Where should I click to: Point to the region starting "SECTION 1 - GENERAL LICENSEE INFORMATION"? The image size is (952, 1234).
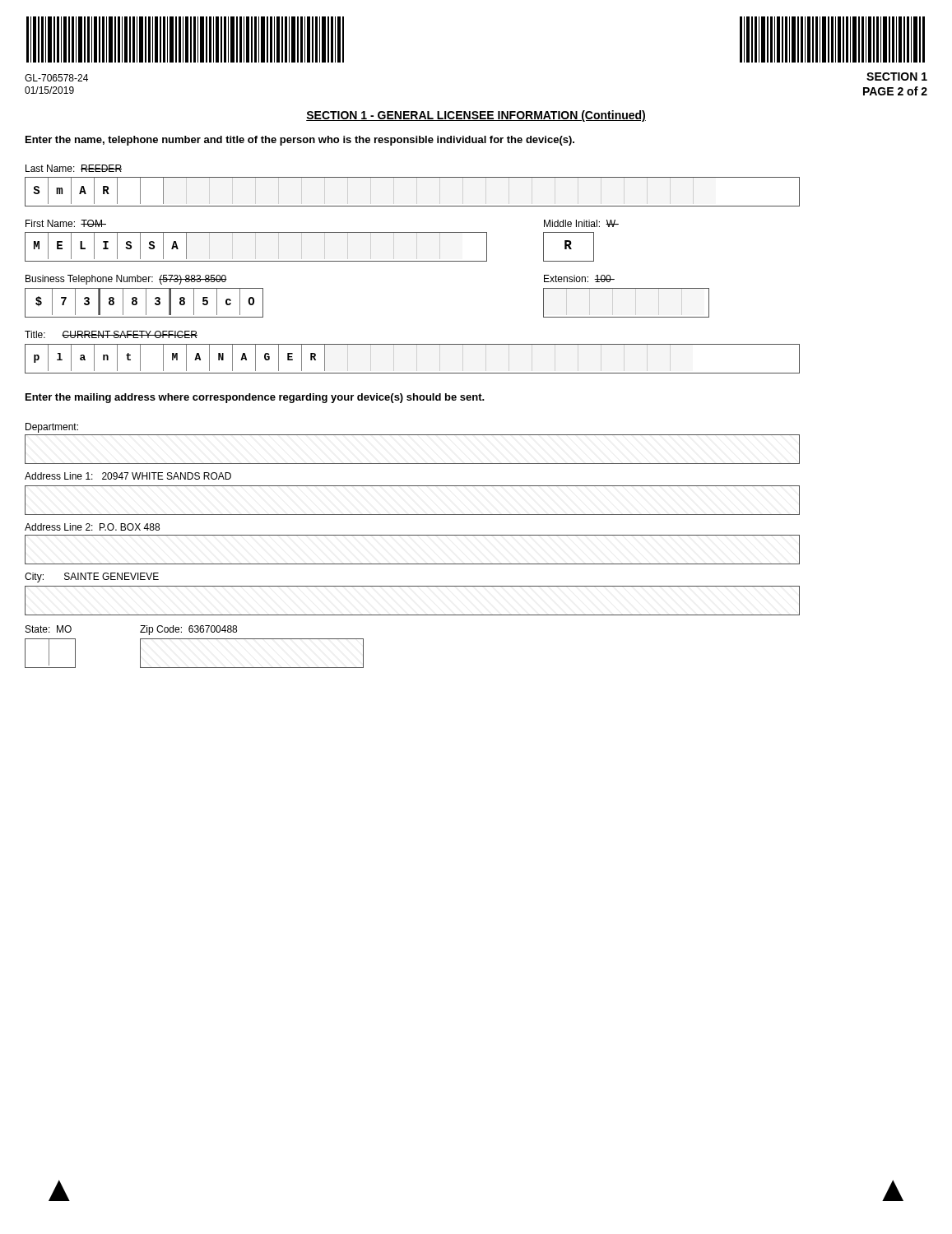(476, 115)
